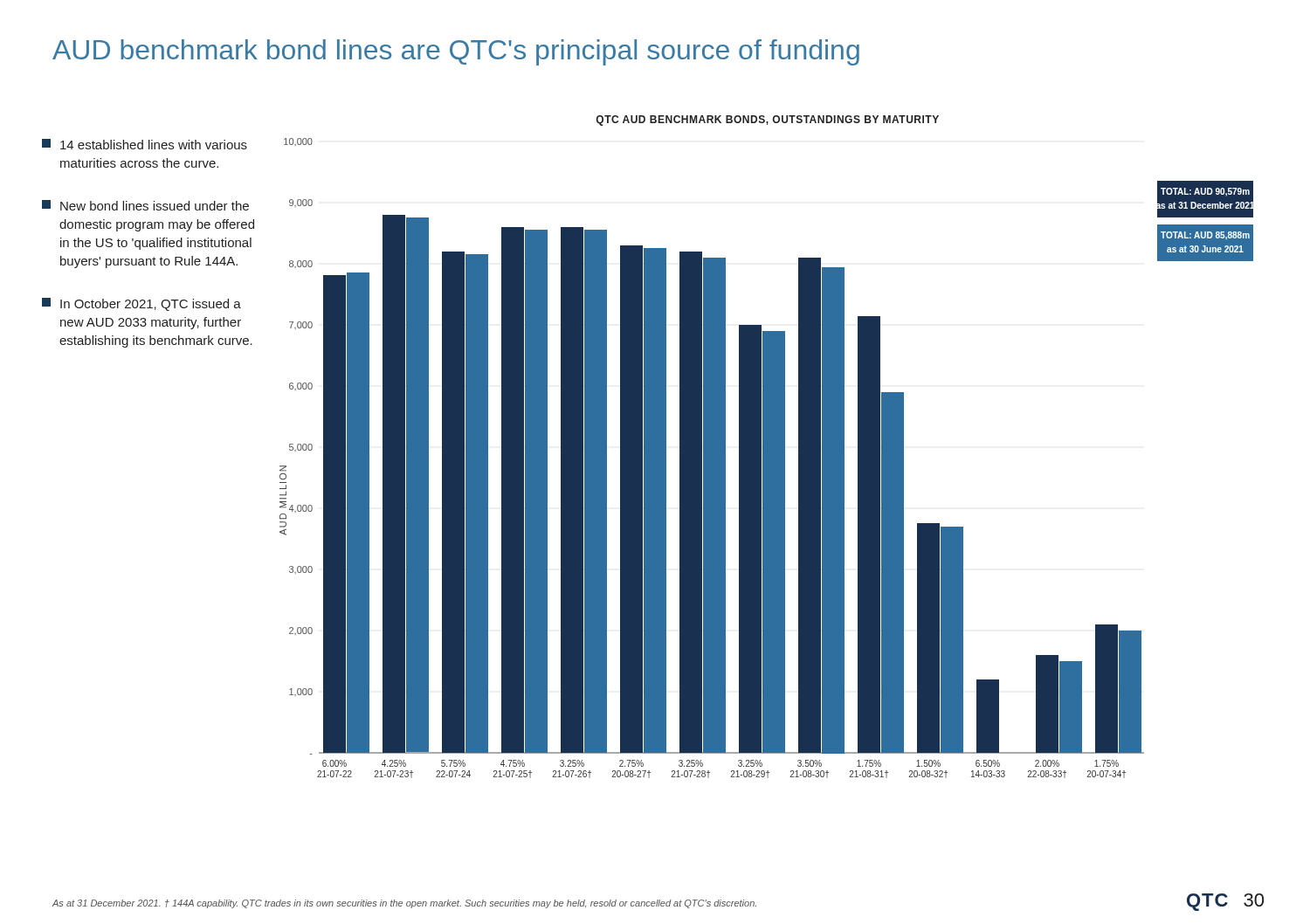Find the grouped bar chart
Viewport: 1310px width, 924px height.
point(768,484)
